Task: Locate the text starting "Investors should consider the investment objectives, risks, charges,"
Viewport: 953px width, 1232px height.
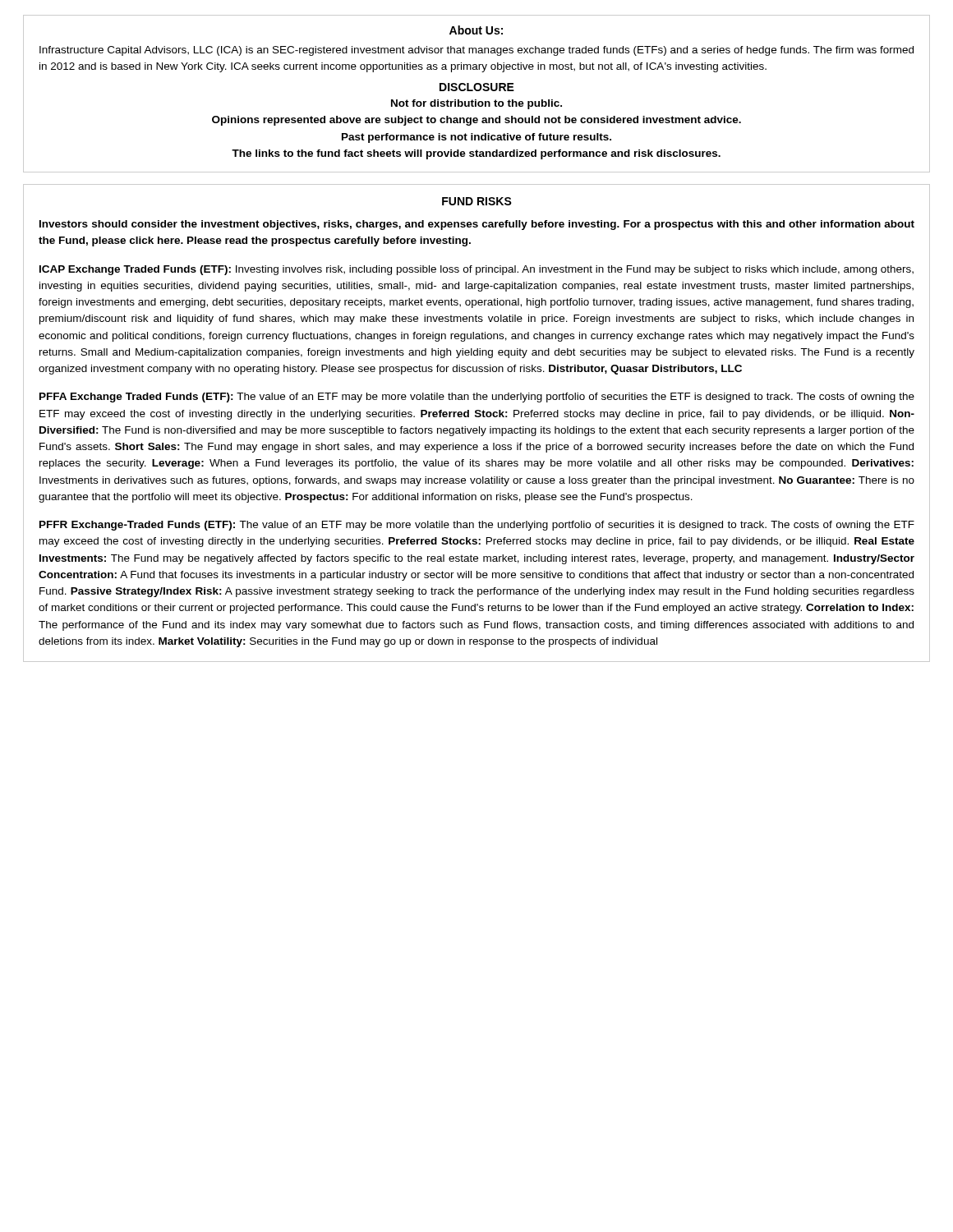Action: 476,232
